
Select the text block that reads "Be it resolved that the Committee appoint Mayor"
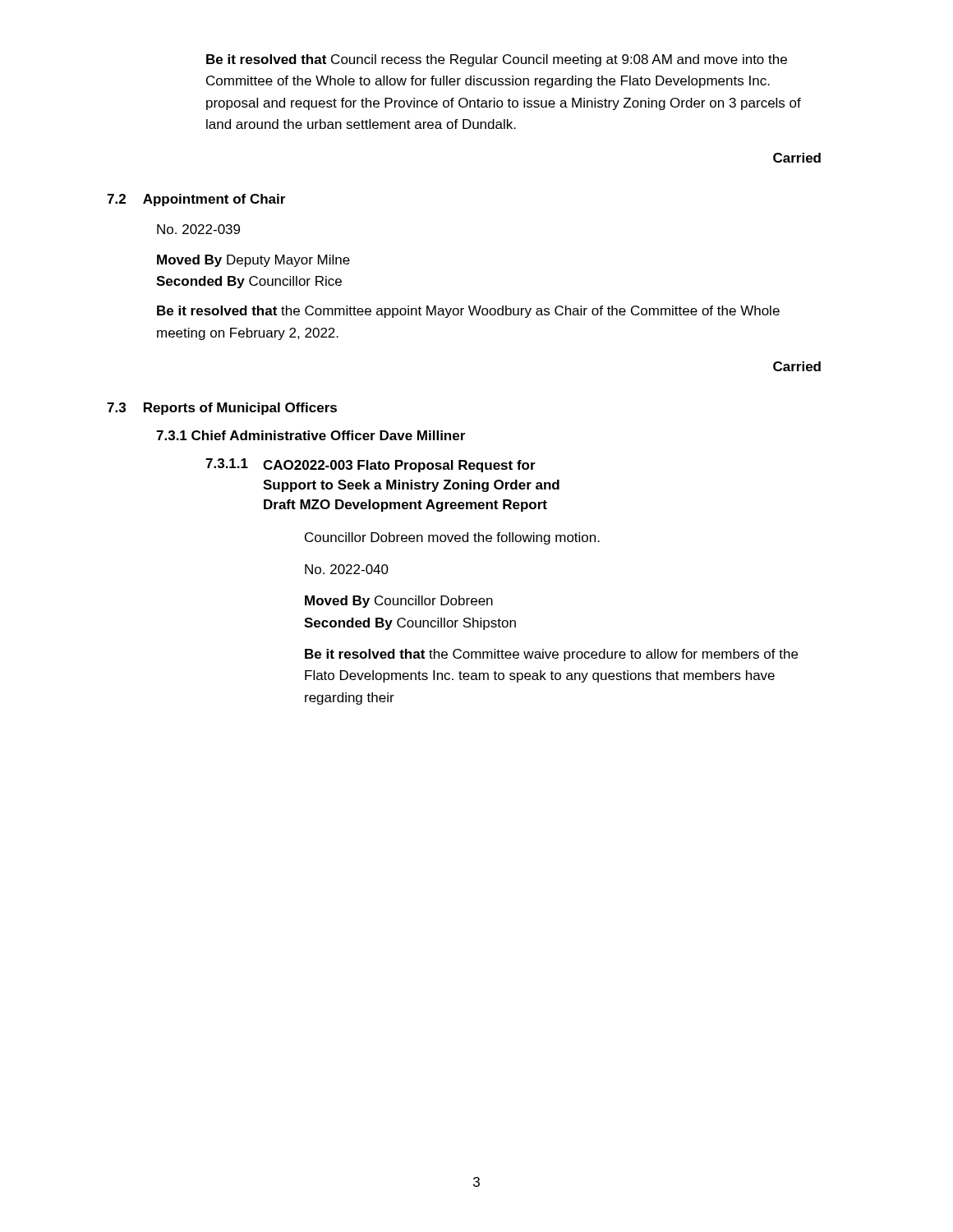[x=468, y=322]
